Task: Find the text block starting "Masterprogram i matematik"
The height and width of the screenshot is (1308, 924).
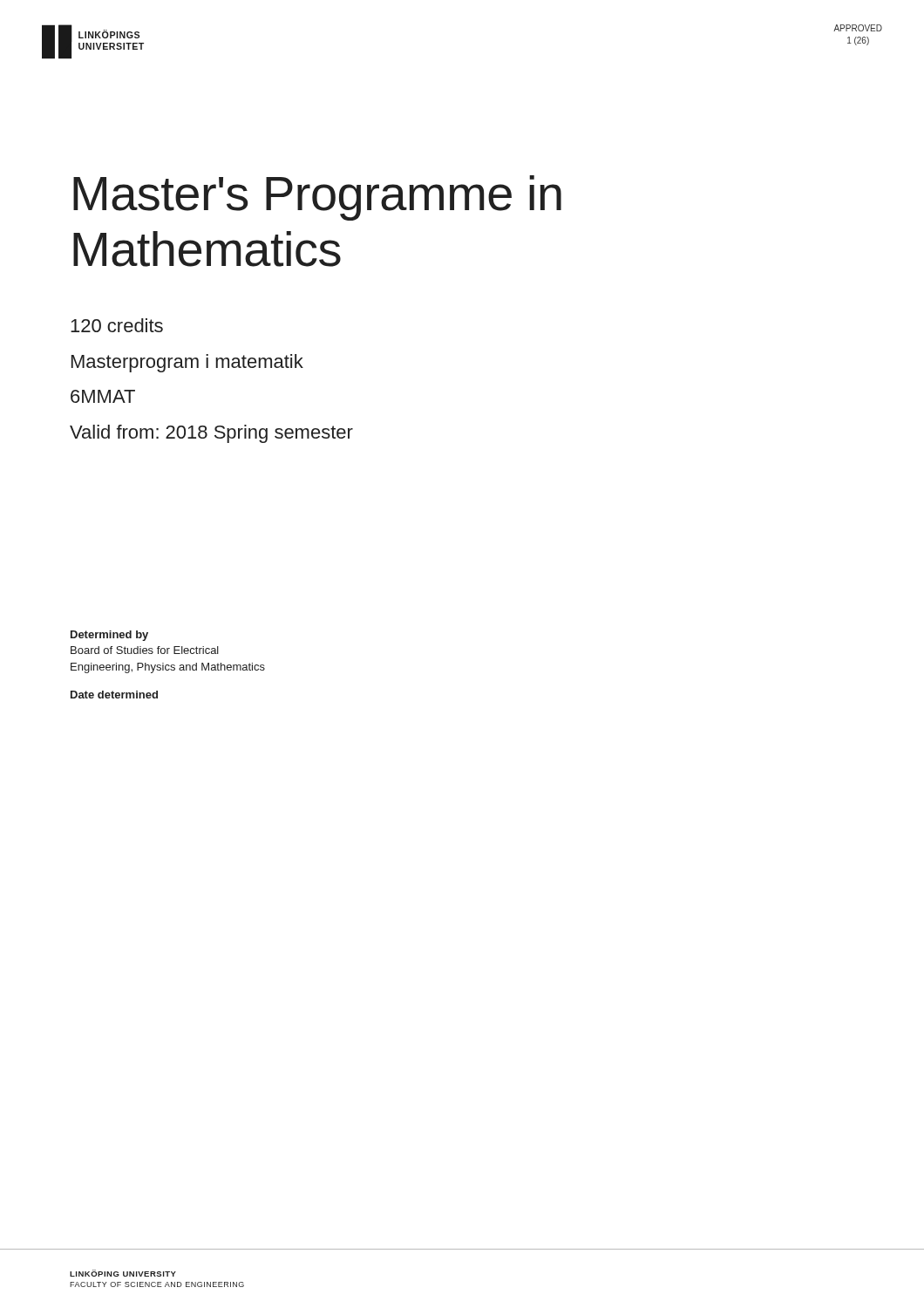Action: click(x=187, y=363)
